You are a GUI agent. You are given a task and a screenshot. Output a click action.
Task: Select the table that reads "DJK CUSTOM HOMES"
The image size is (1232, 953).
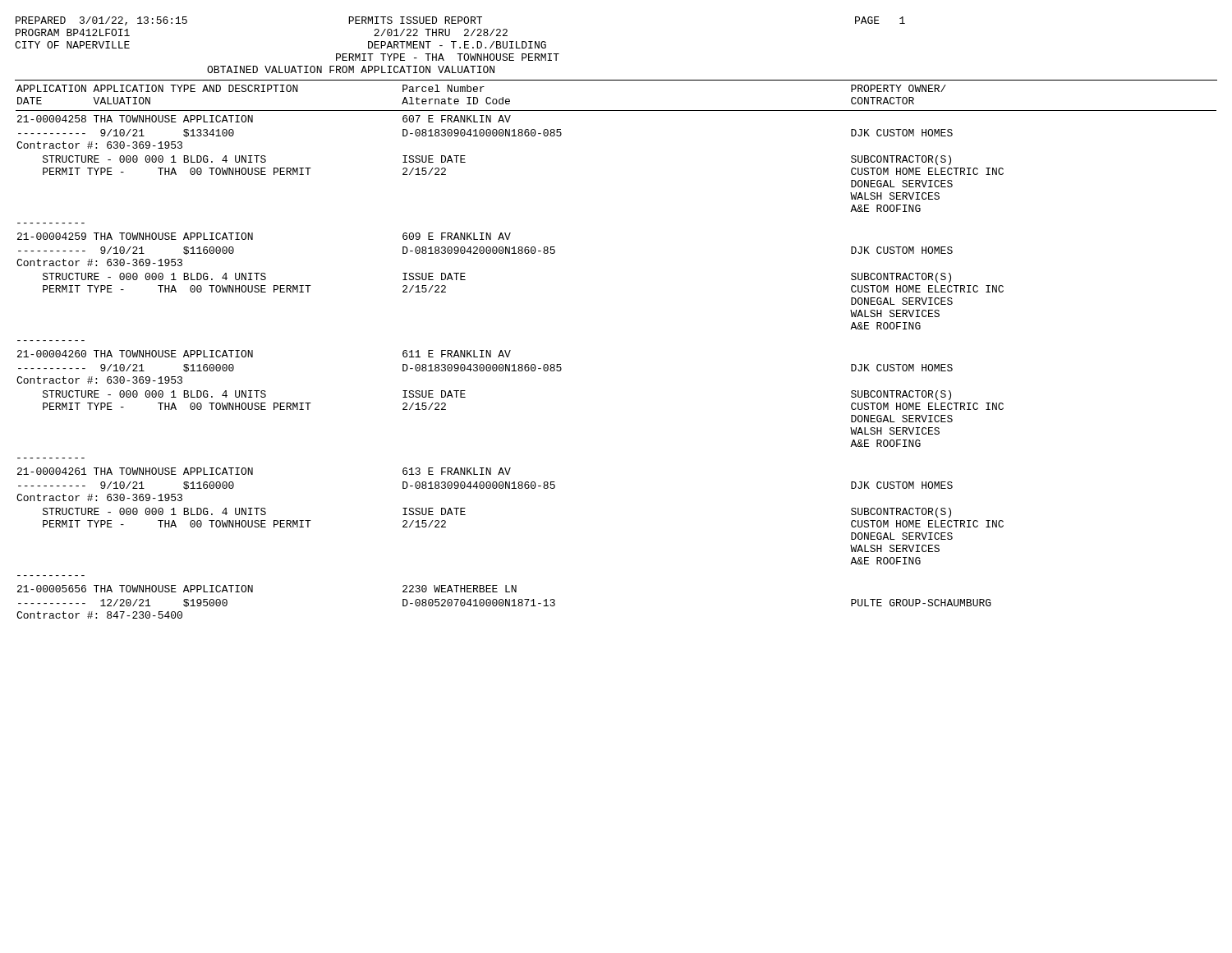pos(616,352)
